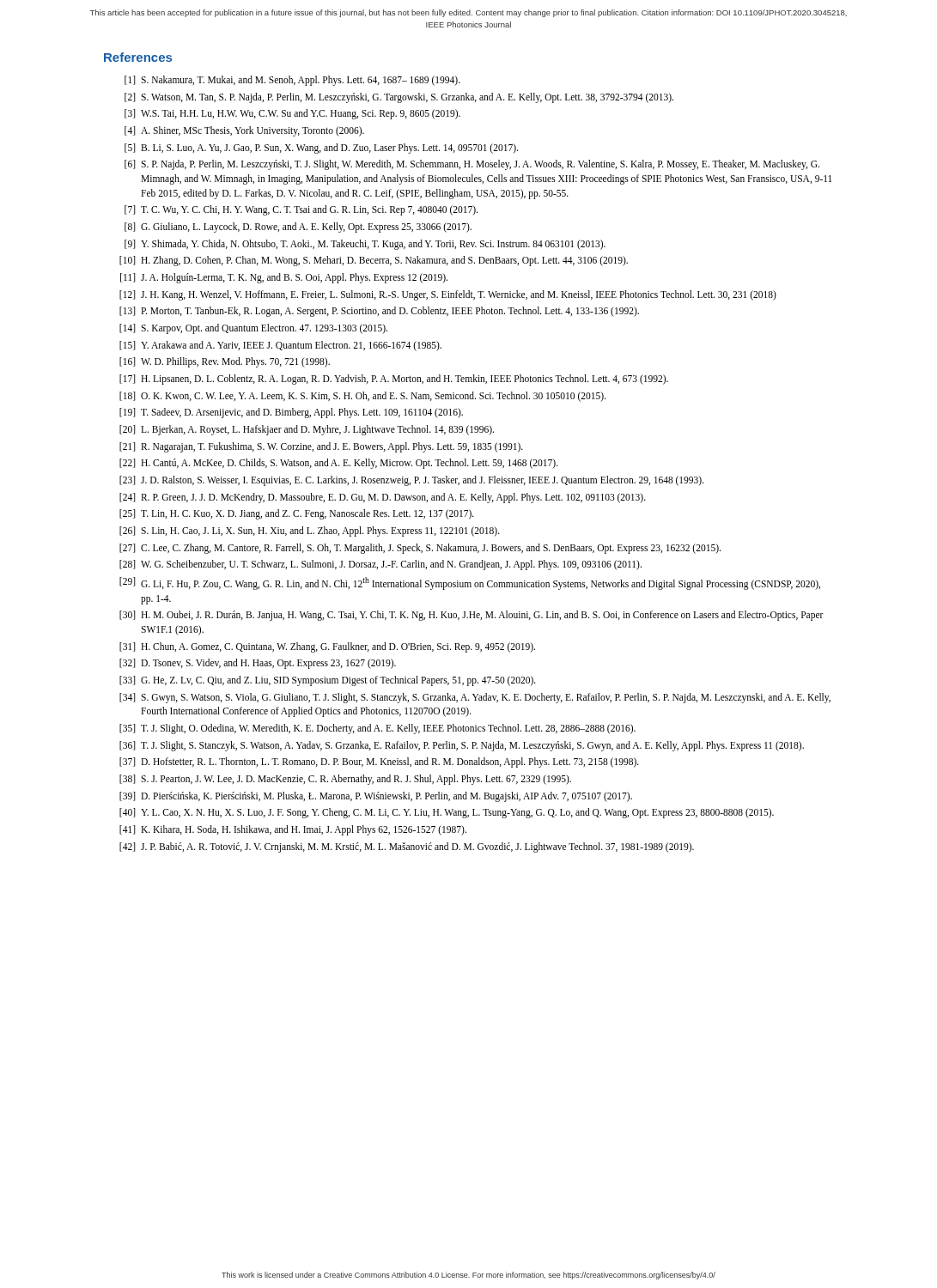Navigate to the text block starting "[9] Y. Shimada, Y. Chida, N. Ohtsubo,"
The width and height of the screenshot is (937, 1288).
[468, 244]
